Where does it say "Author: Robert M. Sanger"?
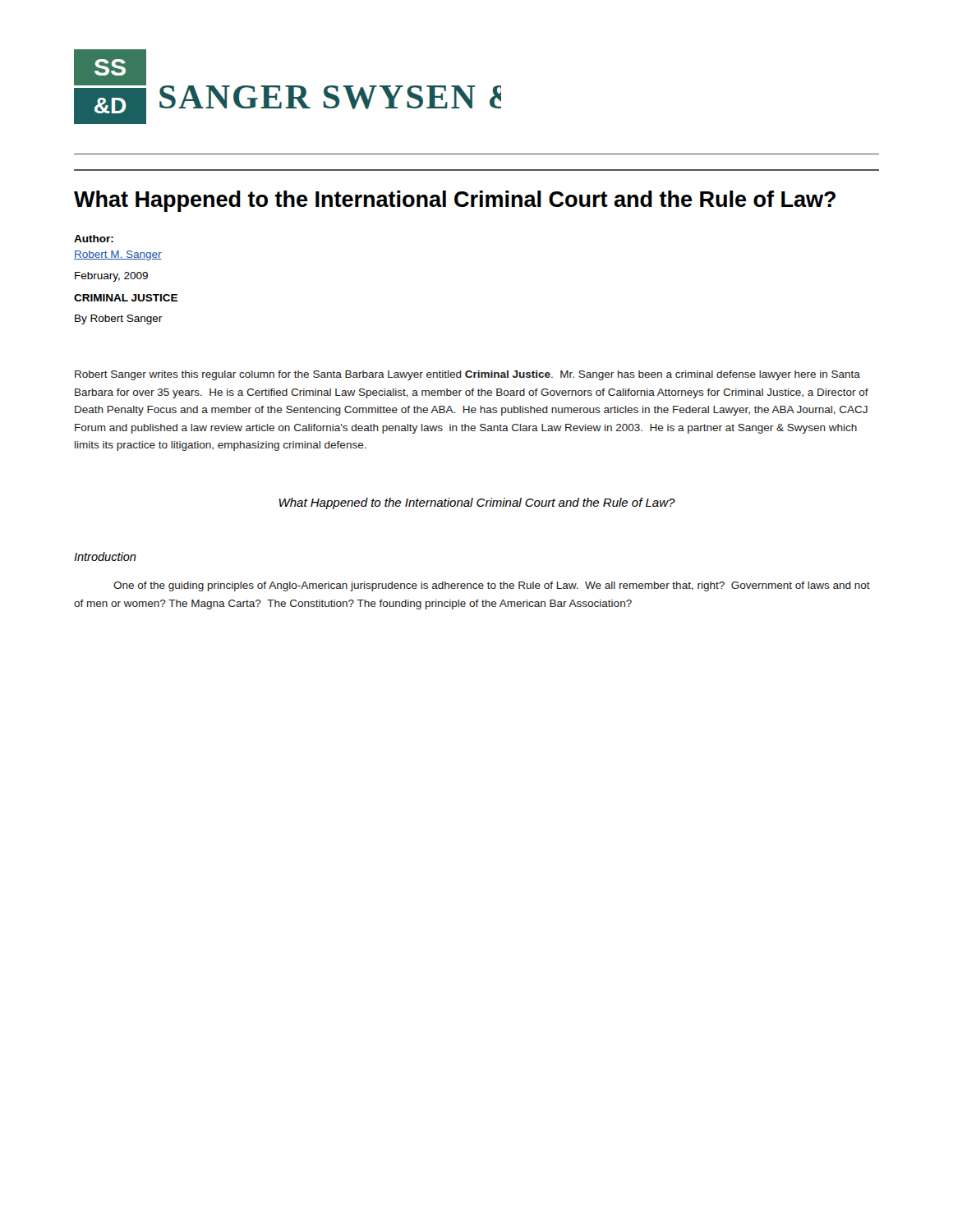Viewport: 953px width, 1232px height. point(94,239)
